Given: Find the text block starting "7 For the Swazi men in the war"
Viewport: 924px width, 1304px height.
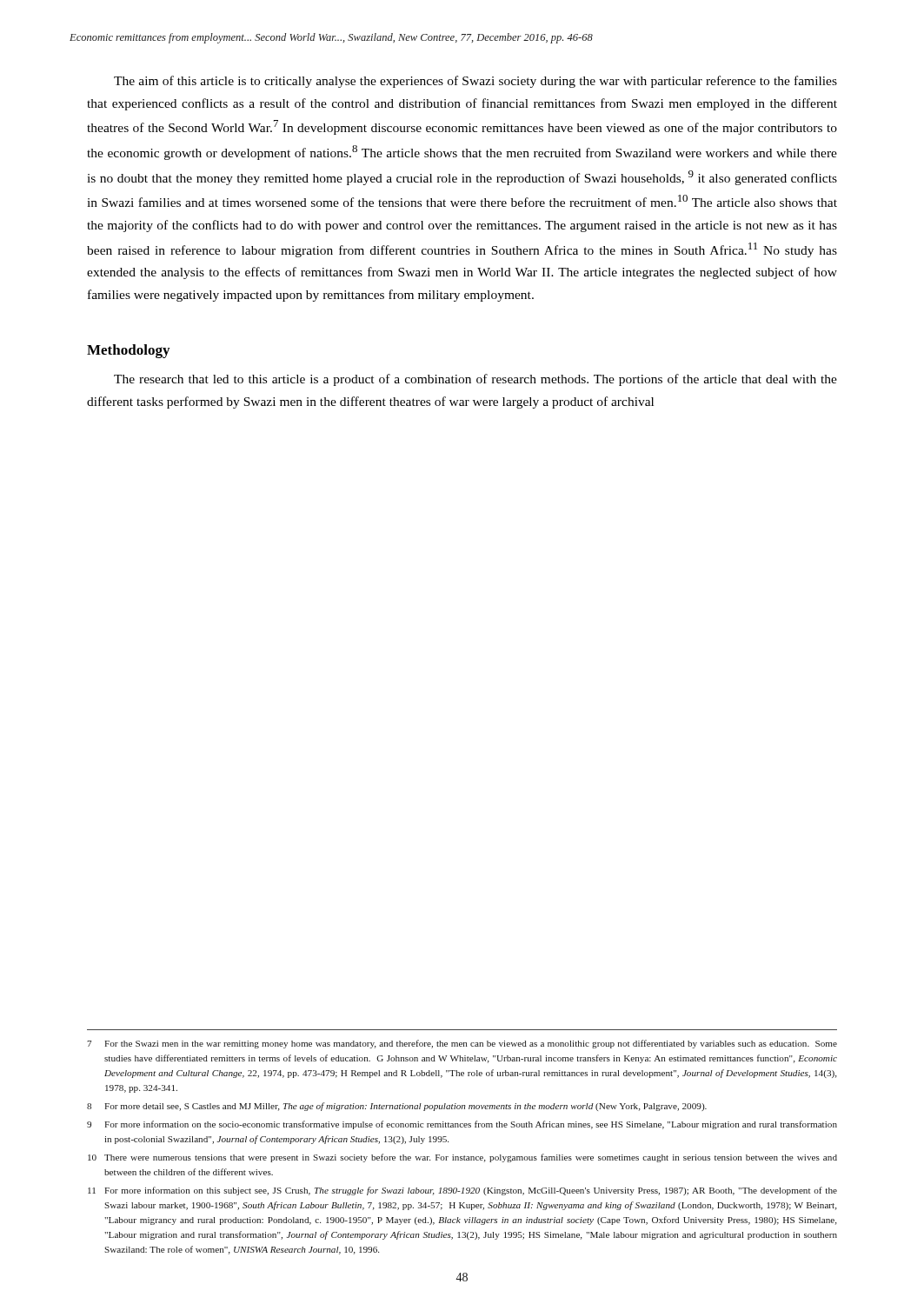Looking at the screenshot, I should tap(462, 1066).
